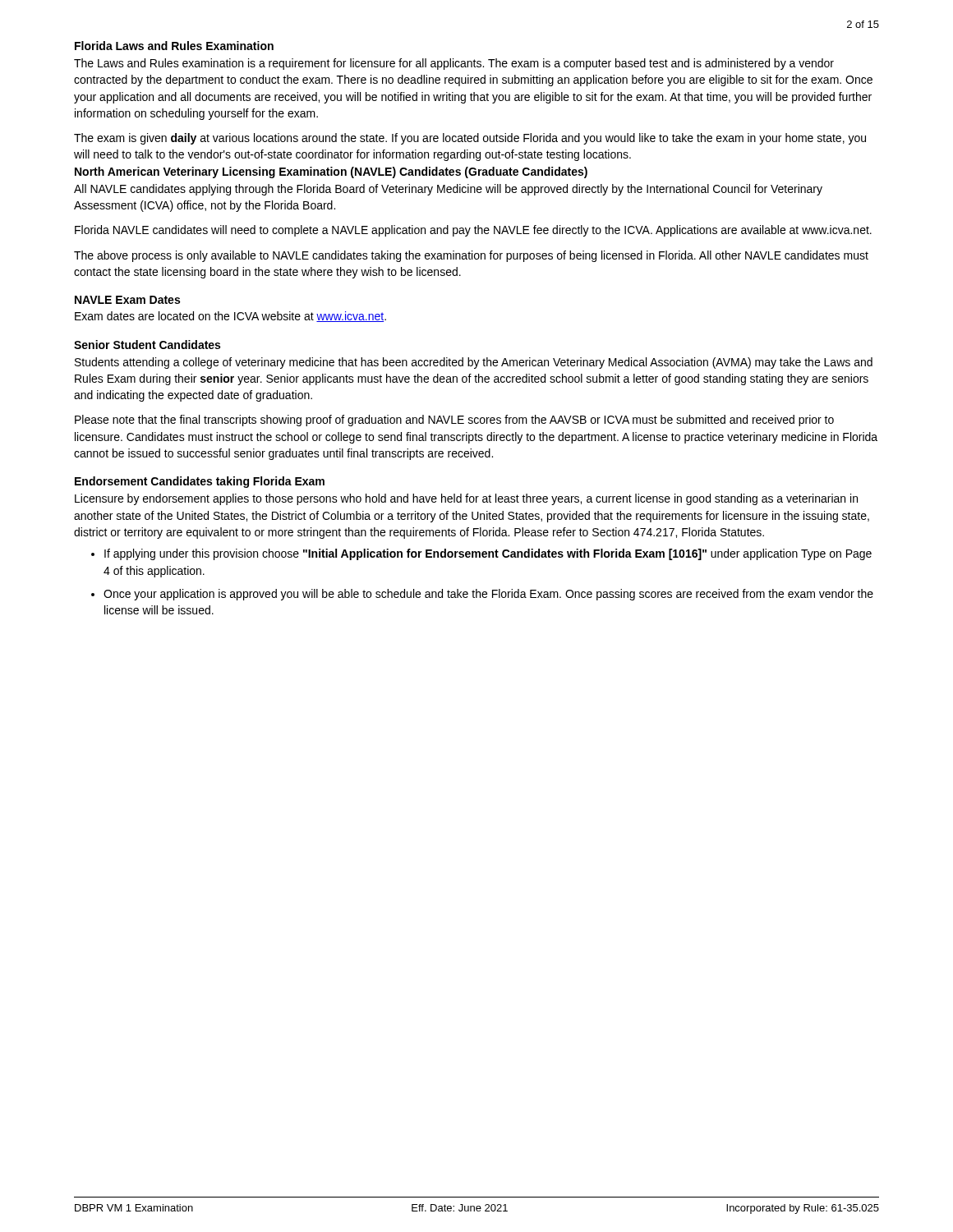The image size is (953, 1232).
Task: Find the section header with the text "Endorsement Candidates taking Florida Exam"
Action: 200,482
